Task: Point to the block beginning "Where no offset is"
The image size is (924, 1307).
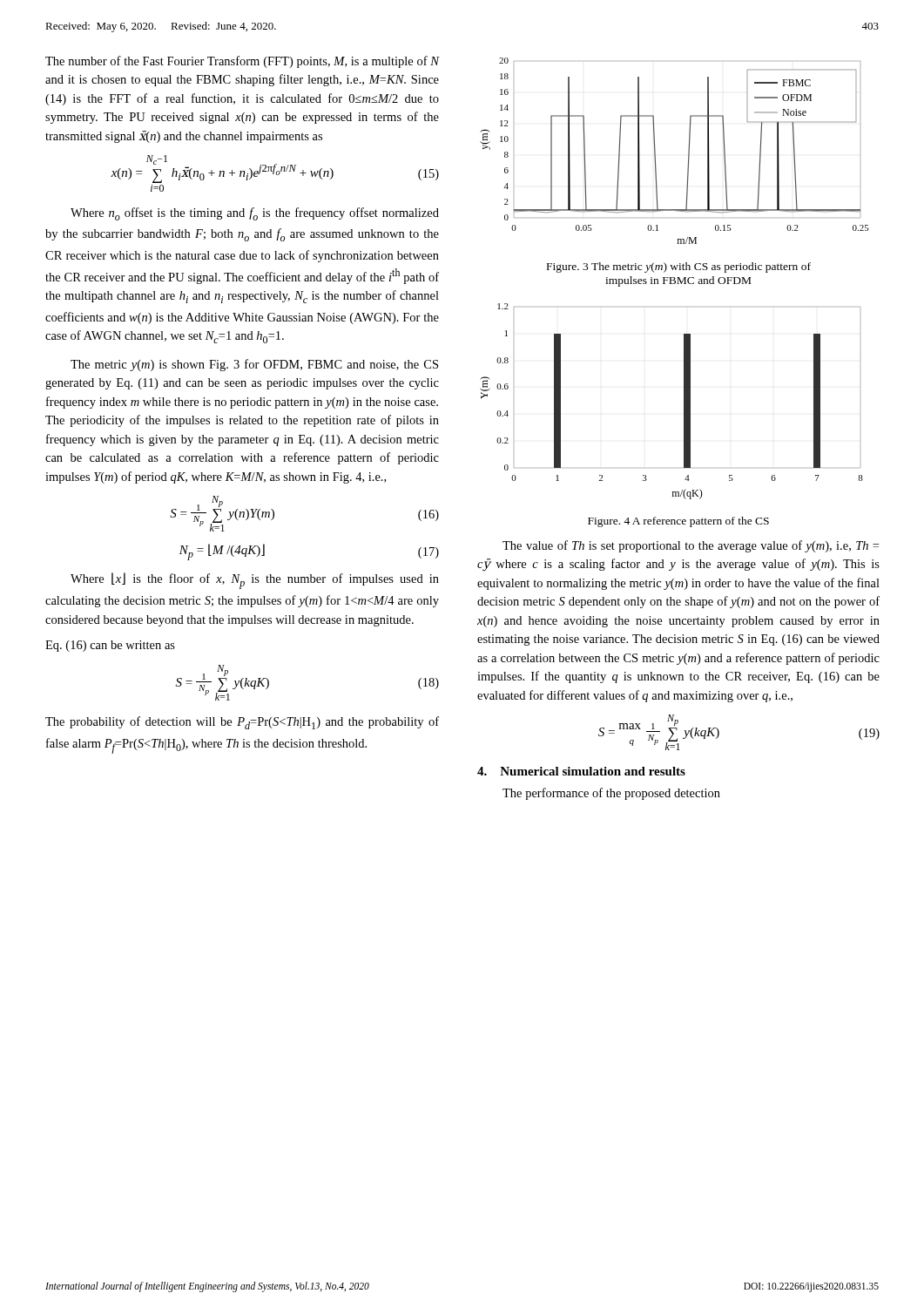Action: [x=242, y=345]
